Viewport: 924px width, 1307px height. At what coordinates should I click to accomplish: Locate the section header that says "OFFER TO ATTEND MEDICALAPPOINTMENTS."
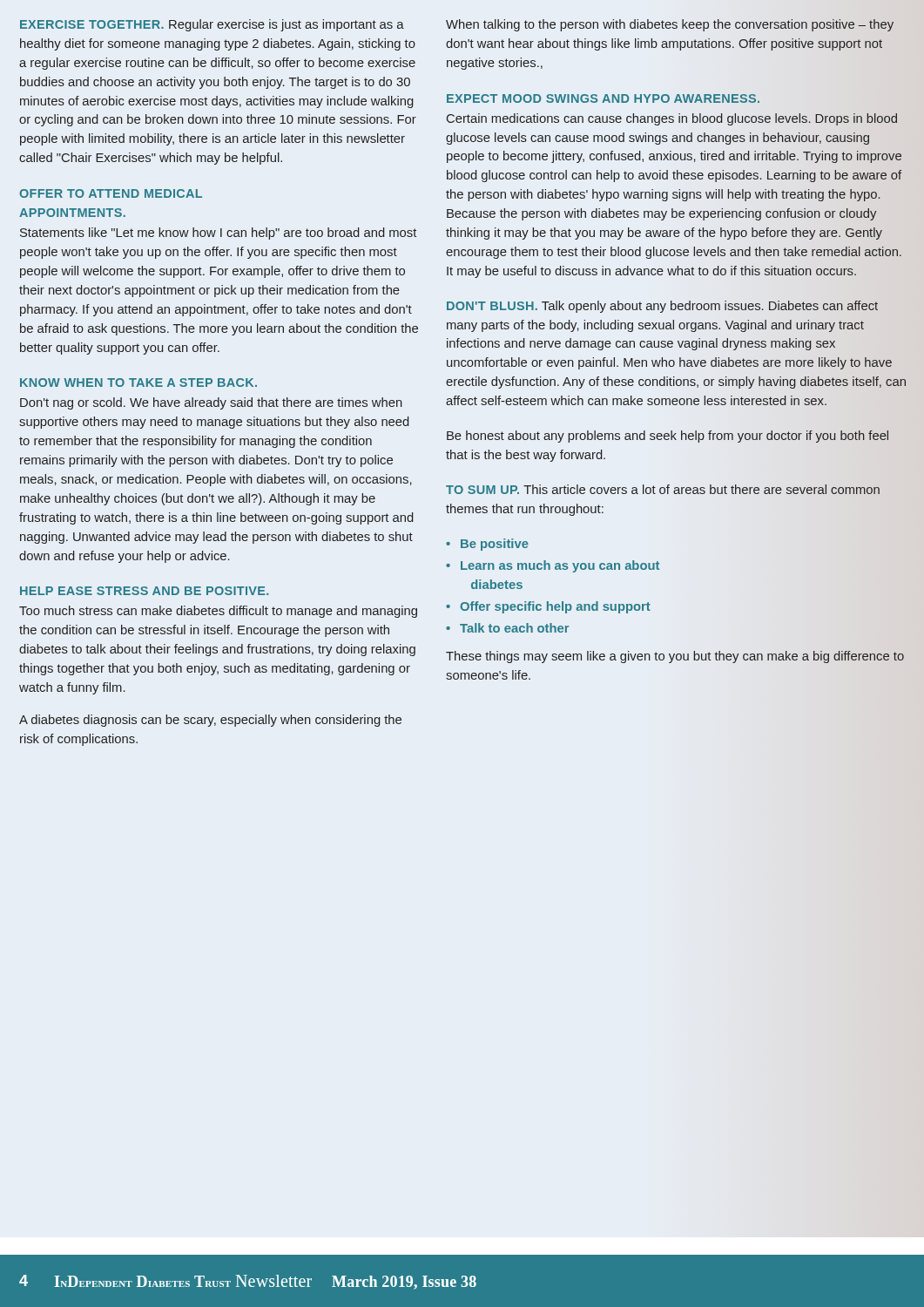point(111,203)
